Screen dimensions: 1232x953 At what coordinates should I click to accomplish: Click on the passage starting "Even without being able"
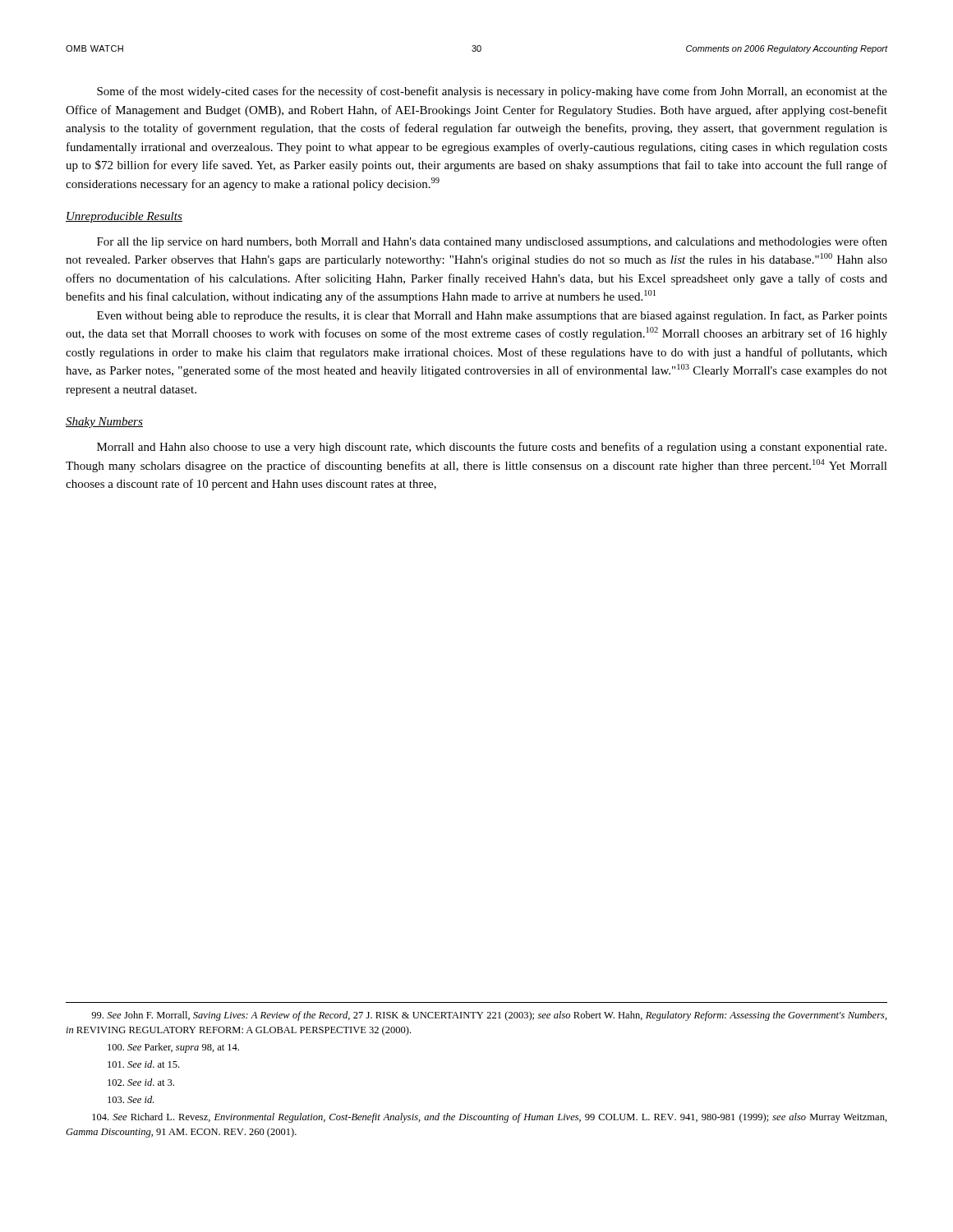click(x=476, y=352)
